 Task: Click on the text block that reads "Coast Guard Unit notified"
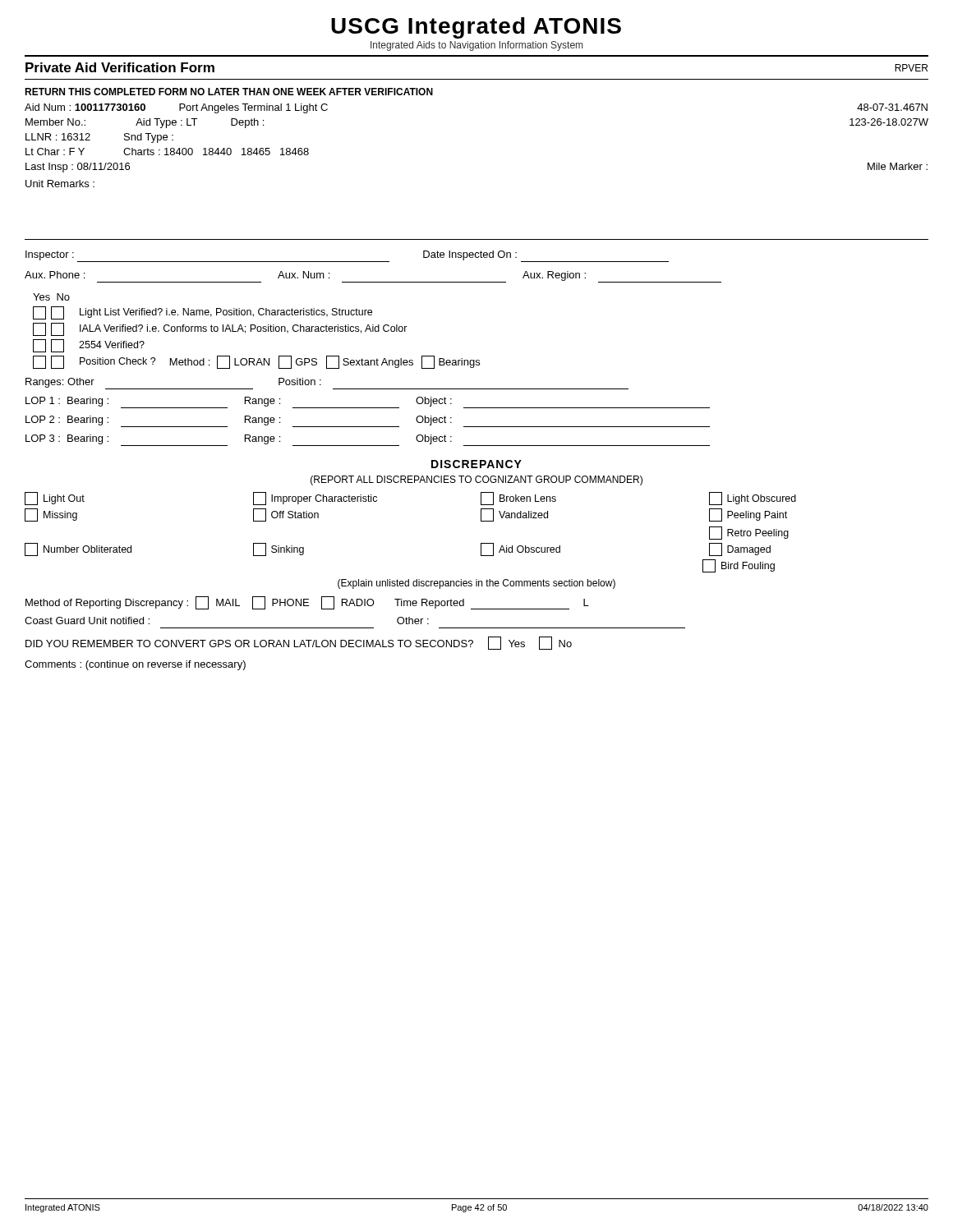(355, 621)
